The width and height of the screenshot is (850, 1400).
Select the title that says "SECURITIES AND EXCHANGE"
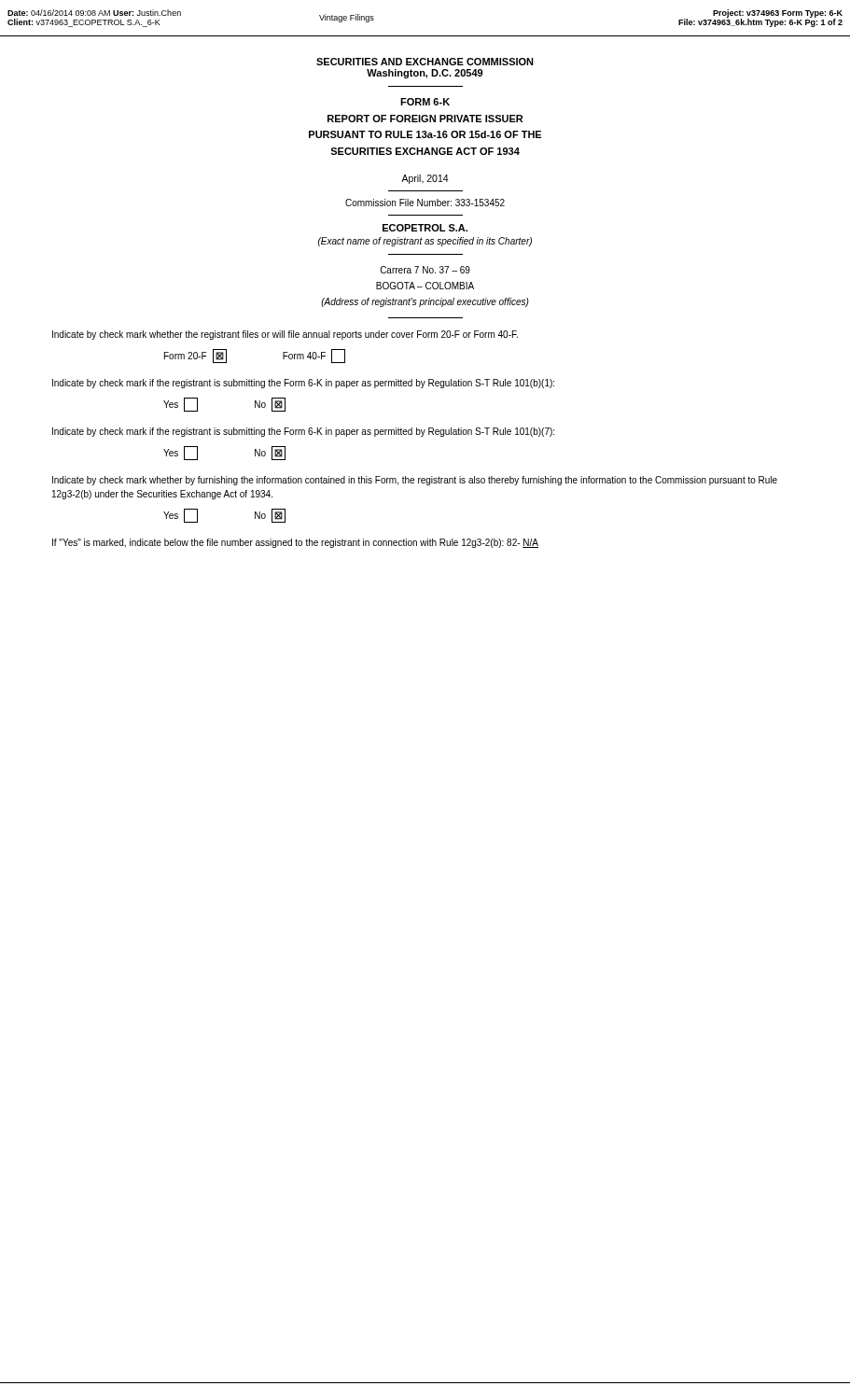[425, 67]
